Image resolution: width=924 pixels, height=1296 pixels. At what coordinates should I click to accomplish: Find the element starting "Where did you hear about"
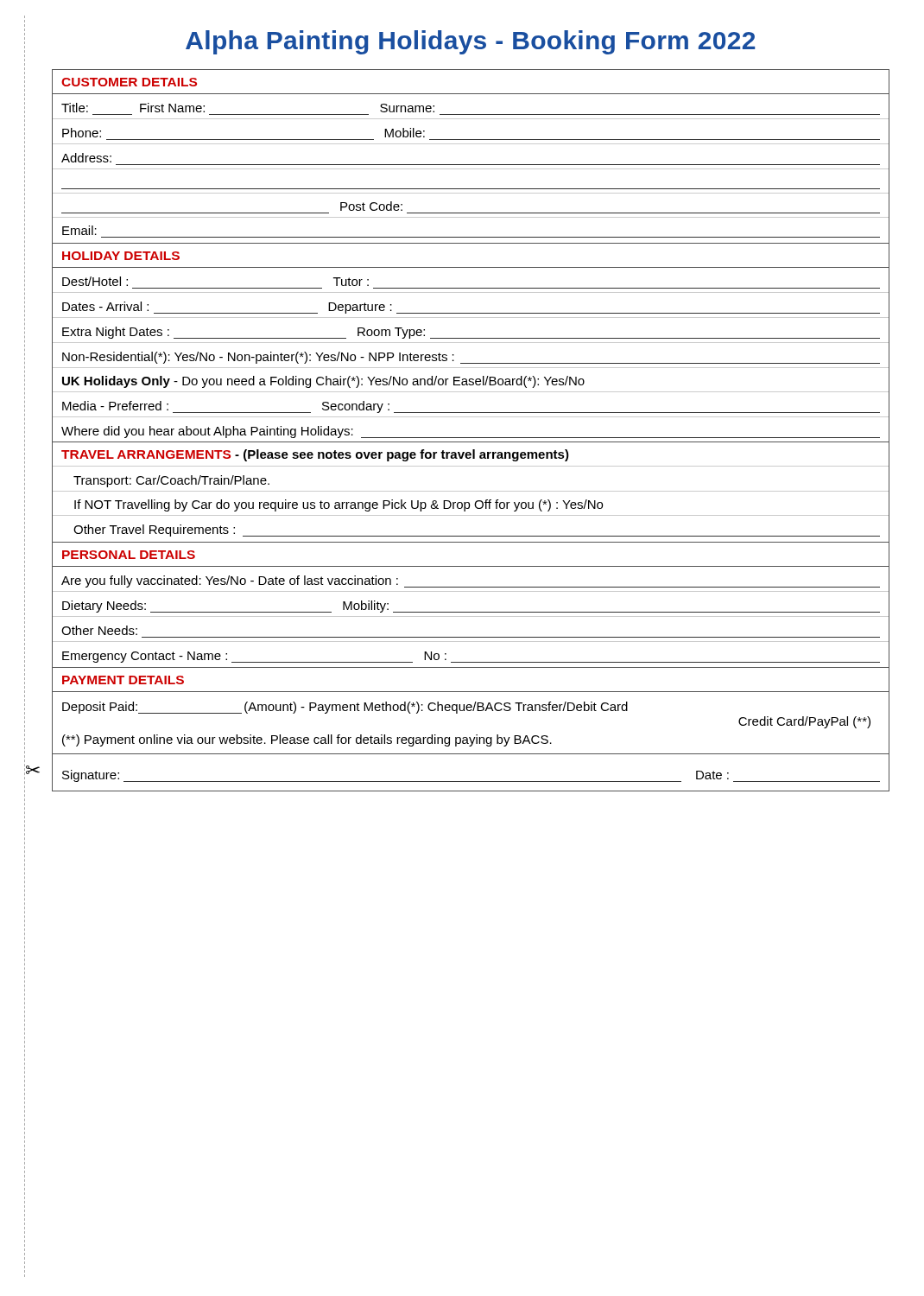point(471,430)
